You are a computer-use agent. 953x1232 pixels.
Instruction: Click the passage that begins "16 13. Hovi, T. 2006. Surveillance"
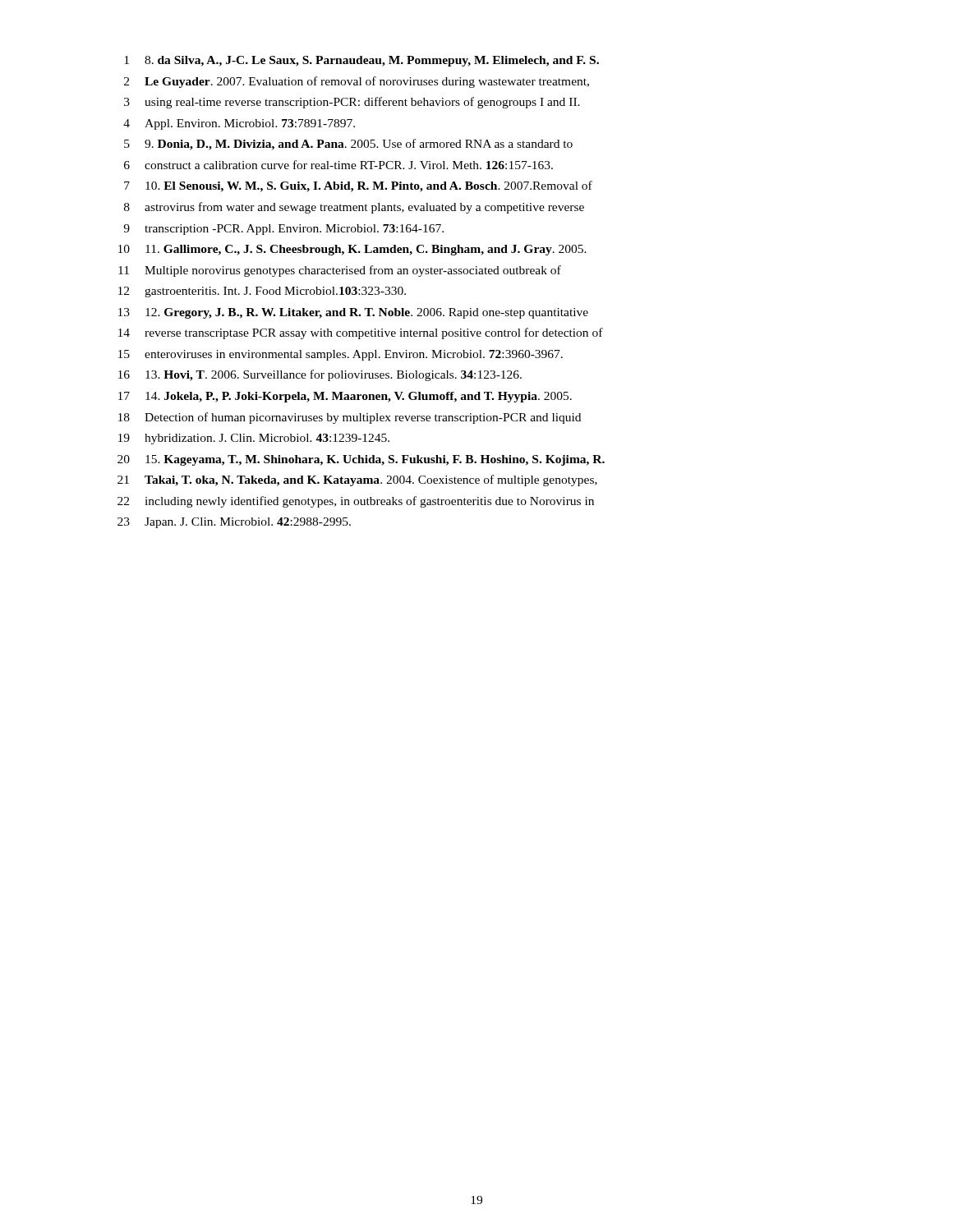(x=489, y=375)
